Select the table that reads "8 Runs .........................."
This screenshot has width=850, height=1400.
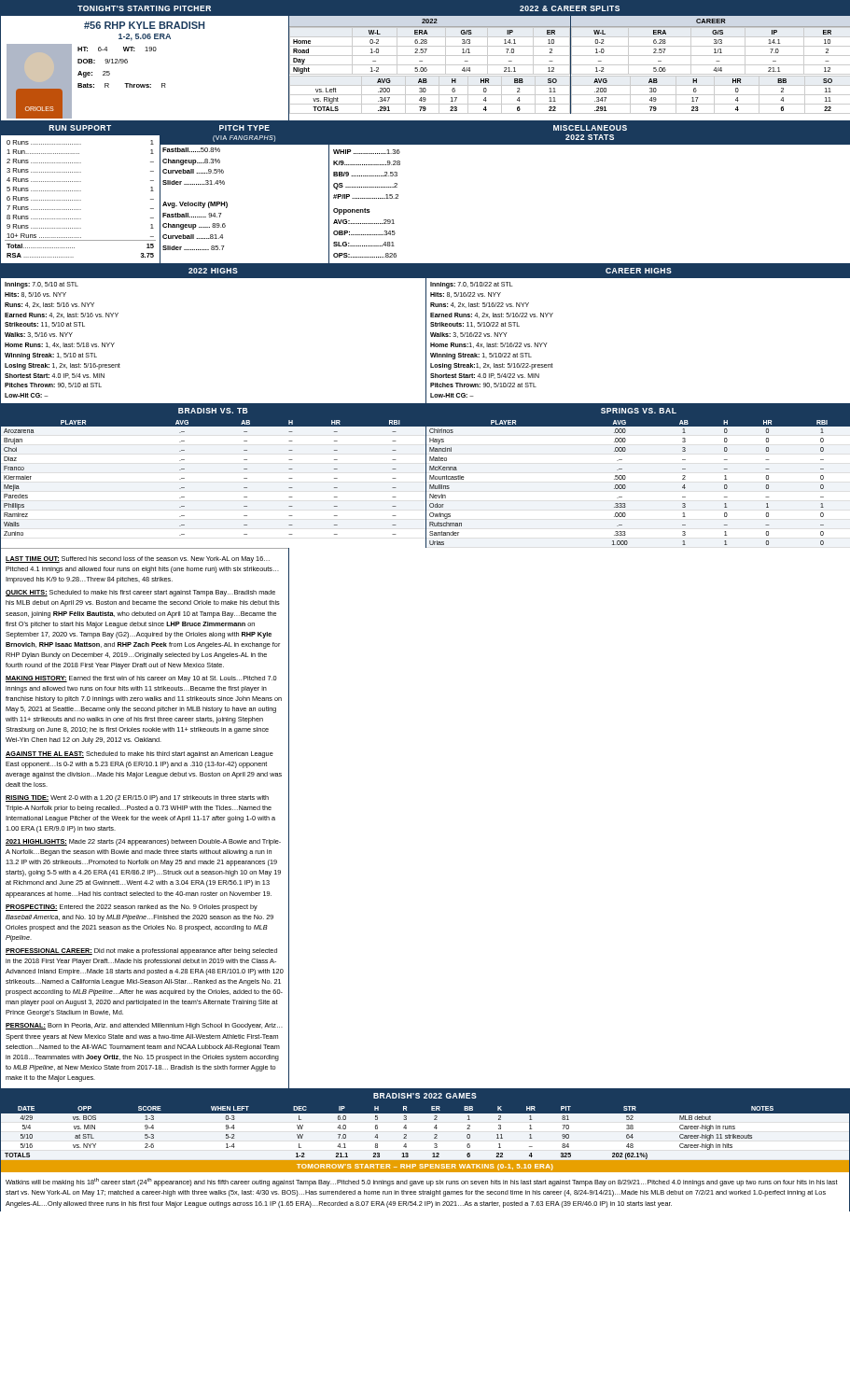pyautogui.click(x=80, y=198)
